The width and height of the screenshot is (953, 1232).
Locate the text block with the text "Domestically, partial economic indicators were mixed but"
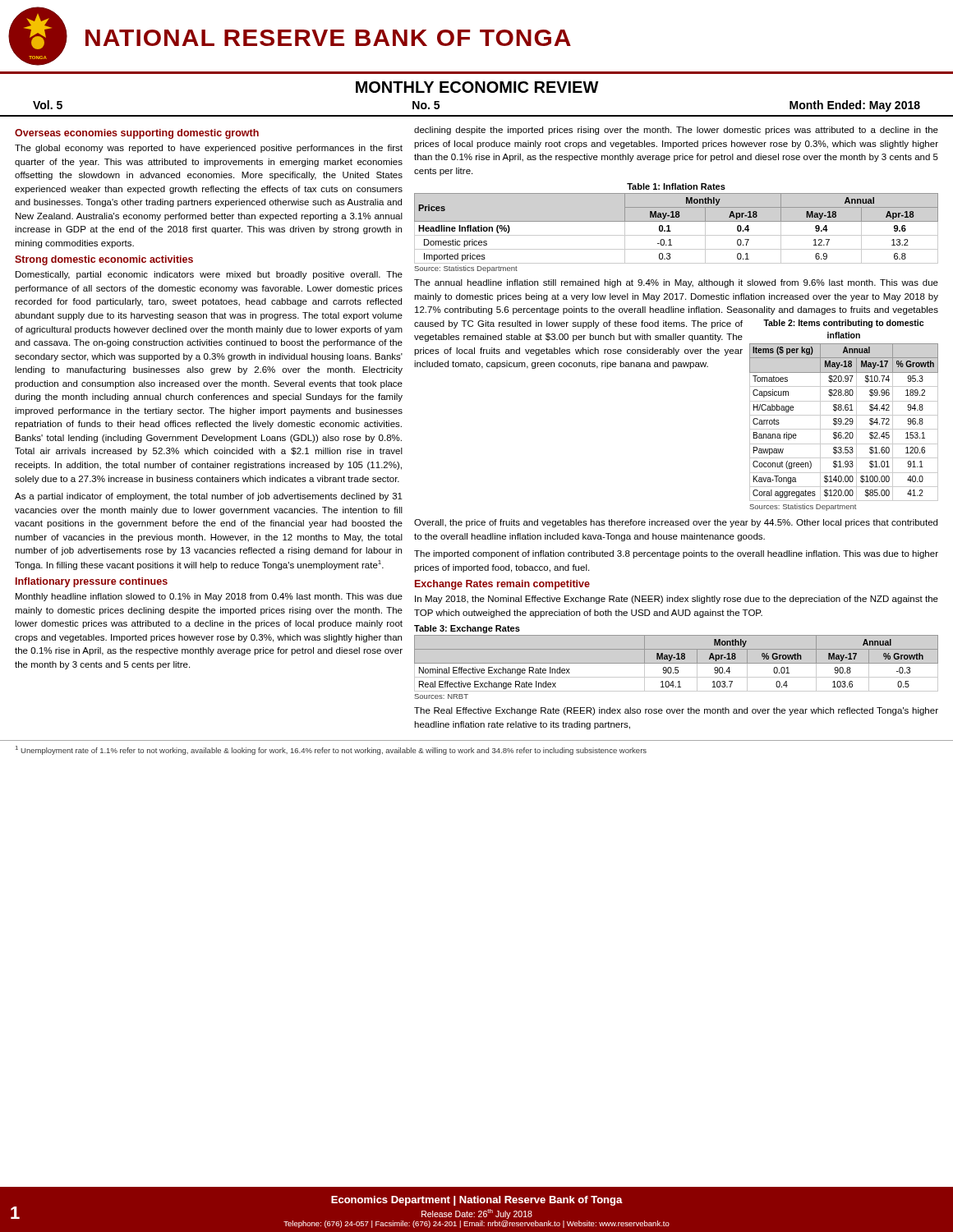click(x=209, y=377)
